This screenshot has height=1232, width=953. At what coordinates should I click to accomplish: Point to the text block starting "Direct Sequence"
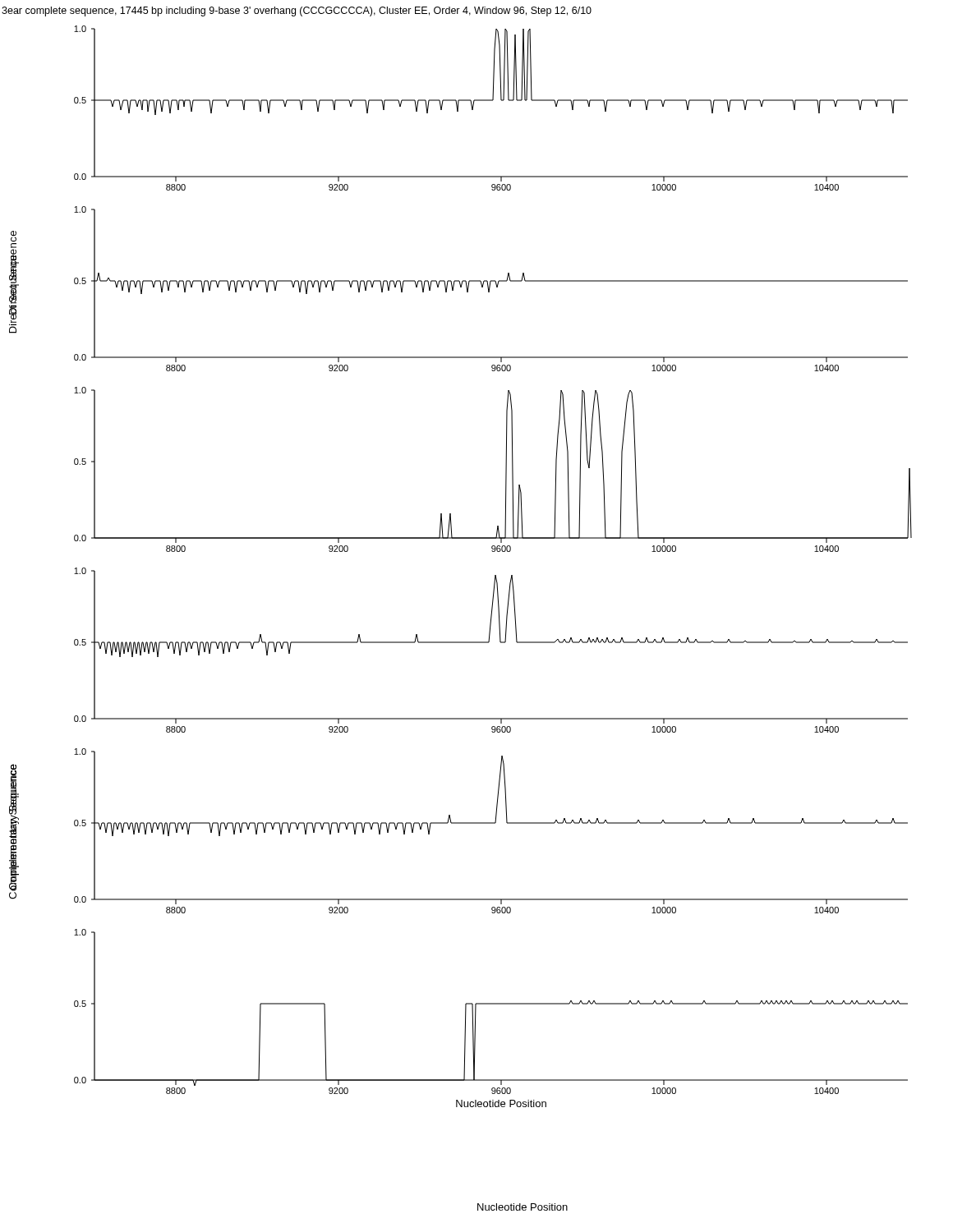click(13, 273)
